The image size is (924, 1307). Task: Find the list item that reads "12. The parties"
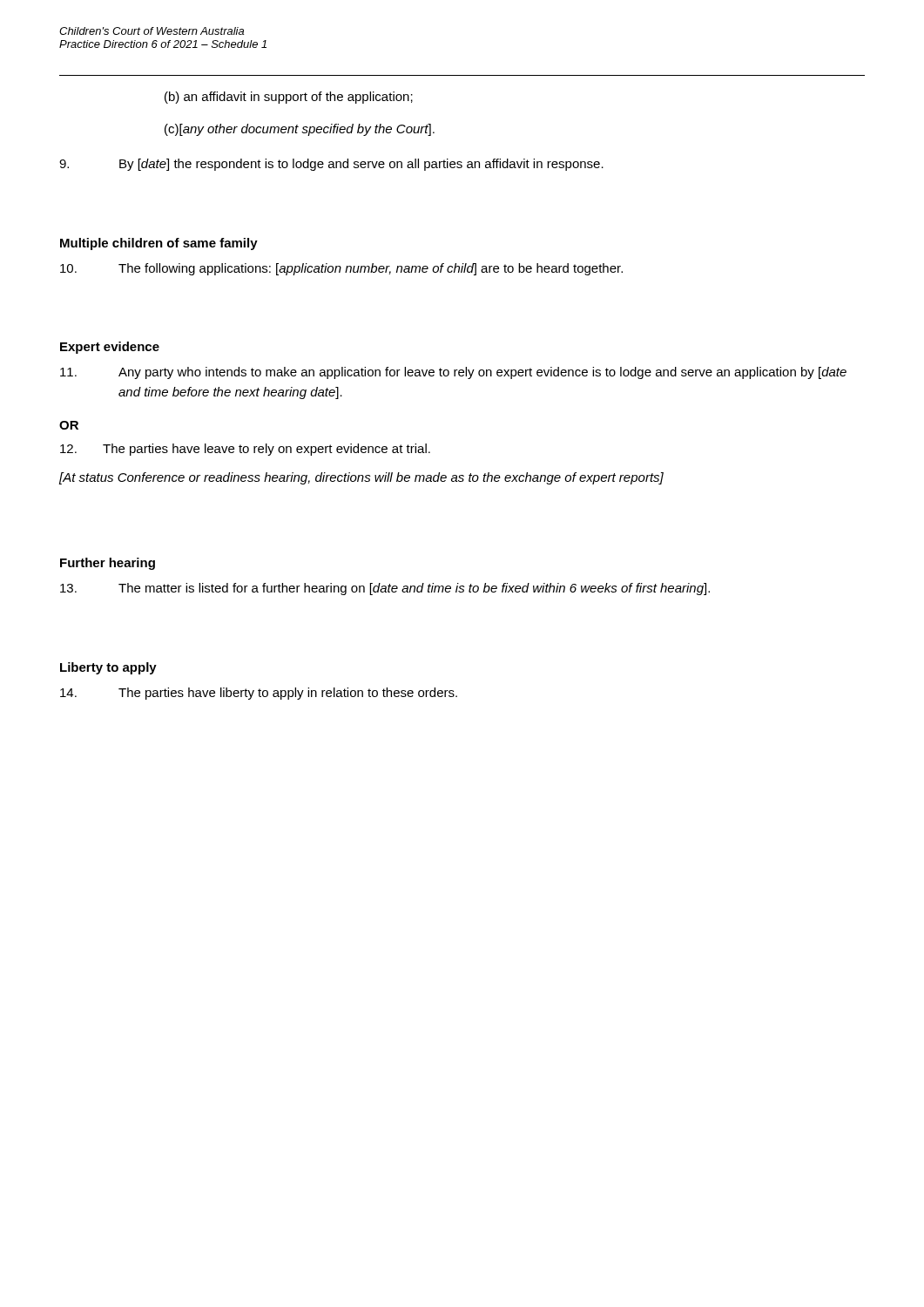(245, 450)
